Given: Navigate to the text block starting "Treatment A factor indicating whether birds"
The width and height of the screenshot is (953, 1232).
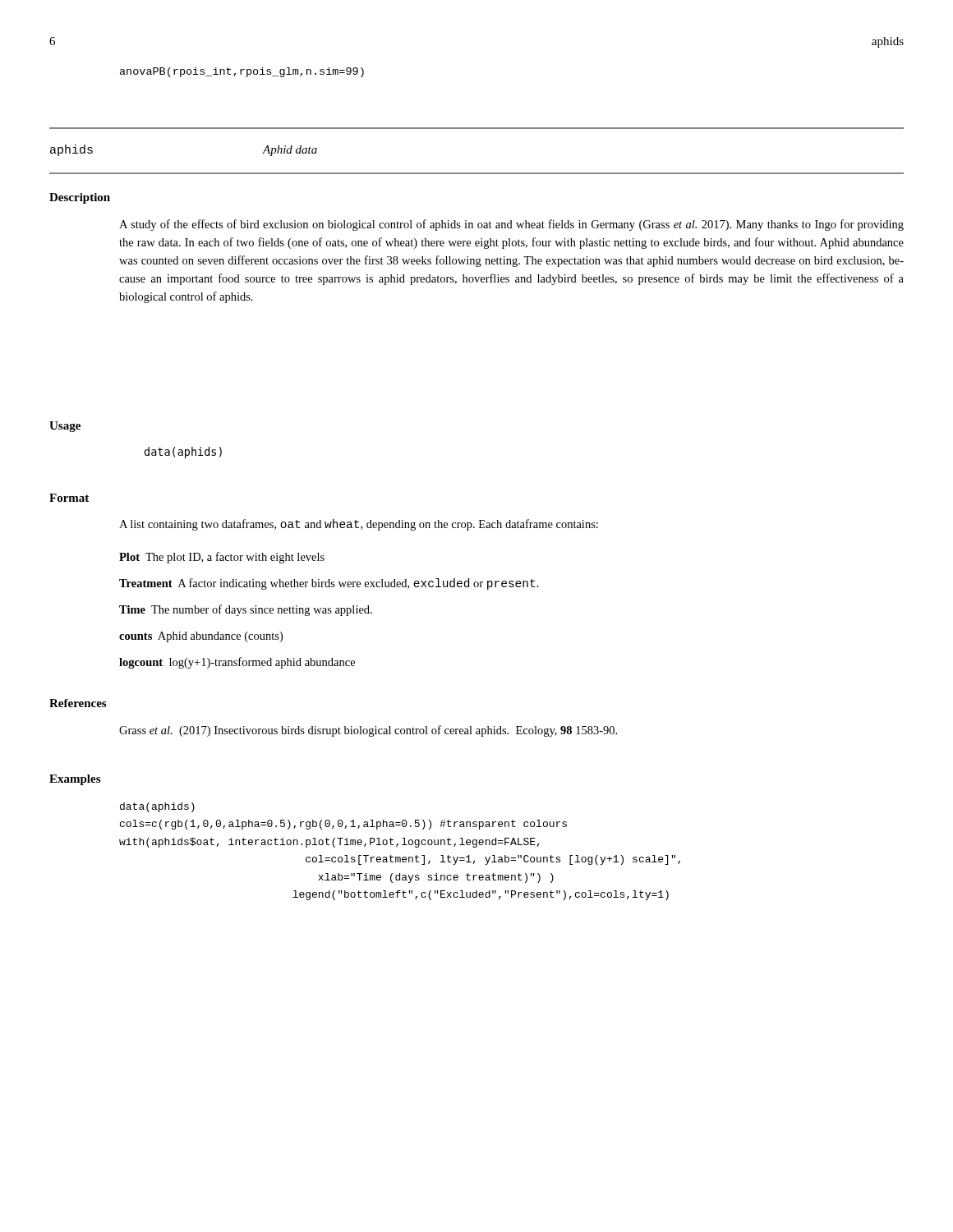Looking at the screenshot, I should [x=329, y=584].
